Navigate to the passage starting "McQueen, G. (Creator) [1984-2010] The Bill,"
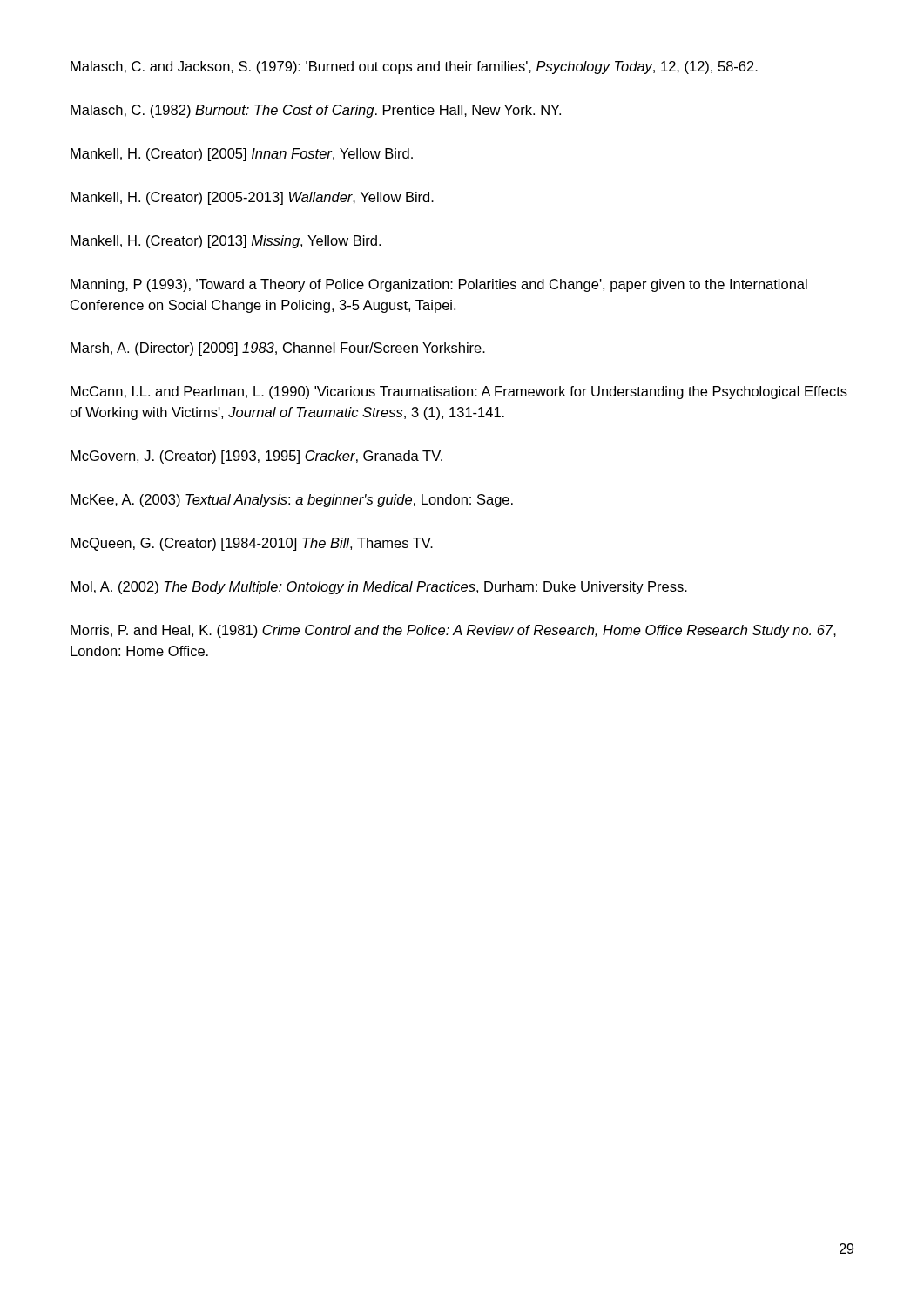The image size is (924, 1307). click(252, 543)
